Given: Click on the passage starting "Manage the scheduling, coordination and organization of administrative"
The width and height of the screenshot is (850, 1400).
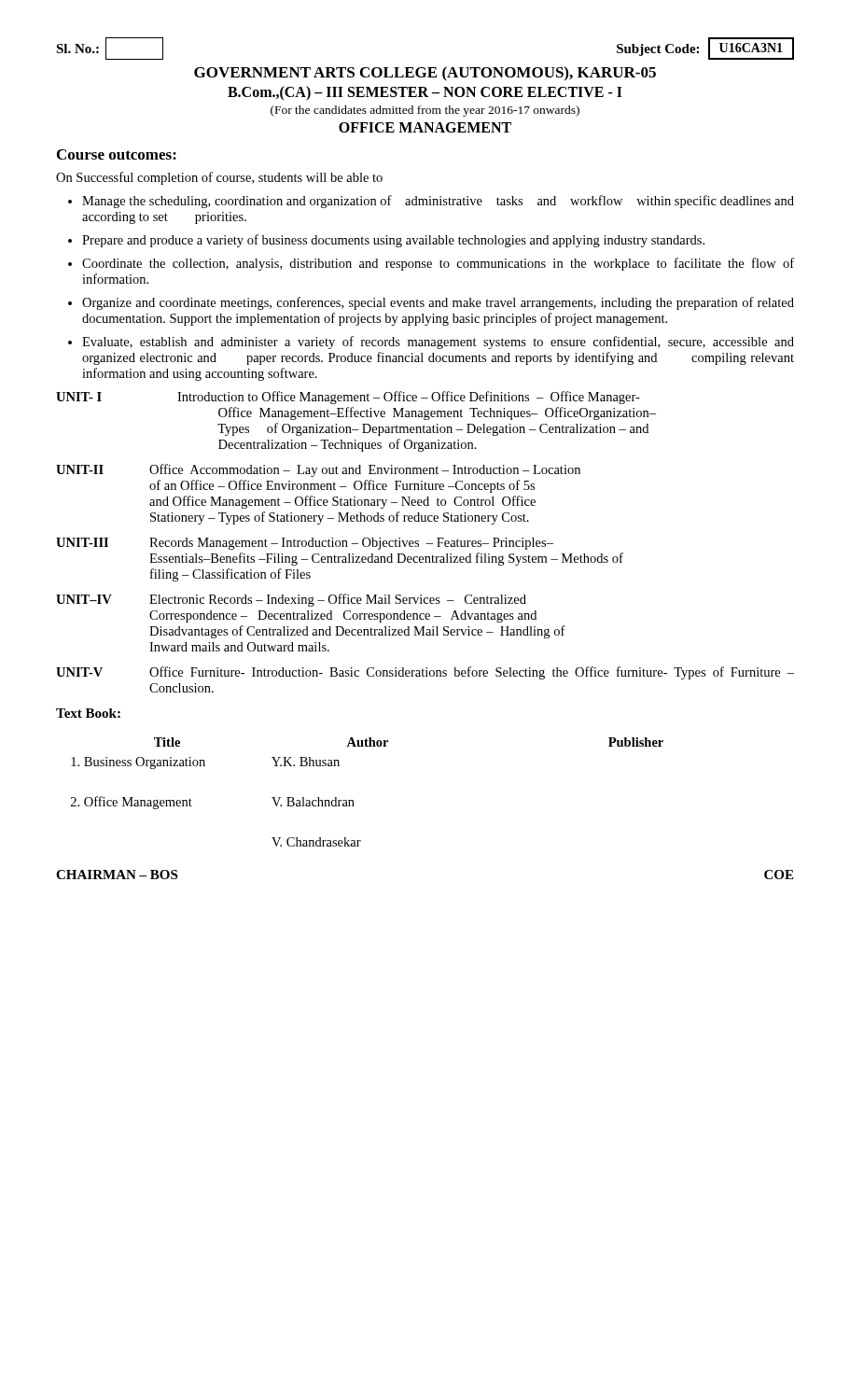Looking at the screenshot, I should point(438,209).
